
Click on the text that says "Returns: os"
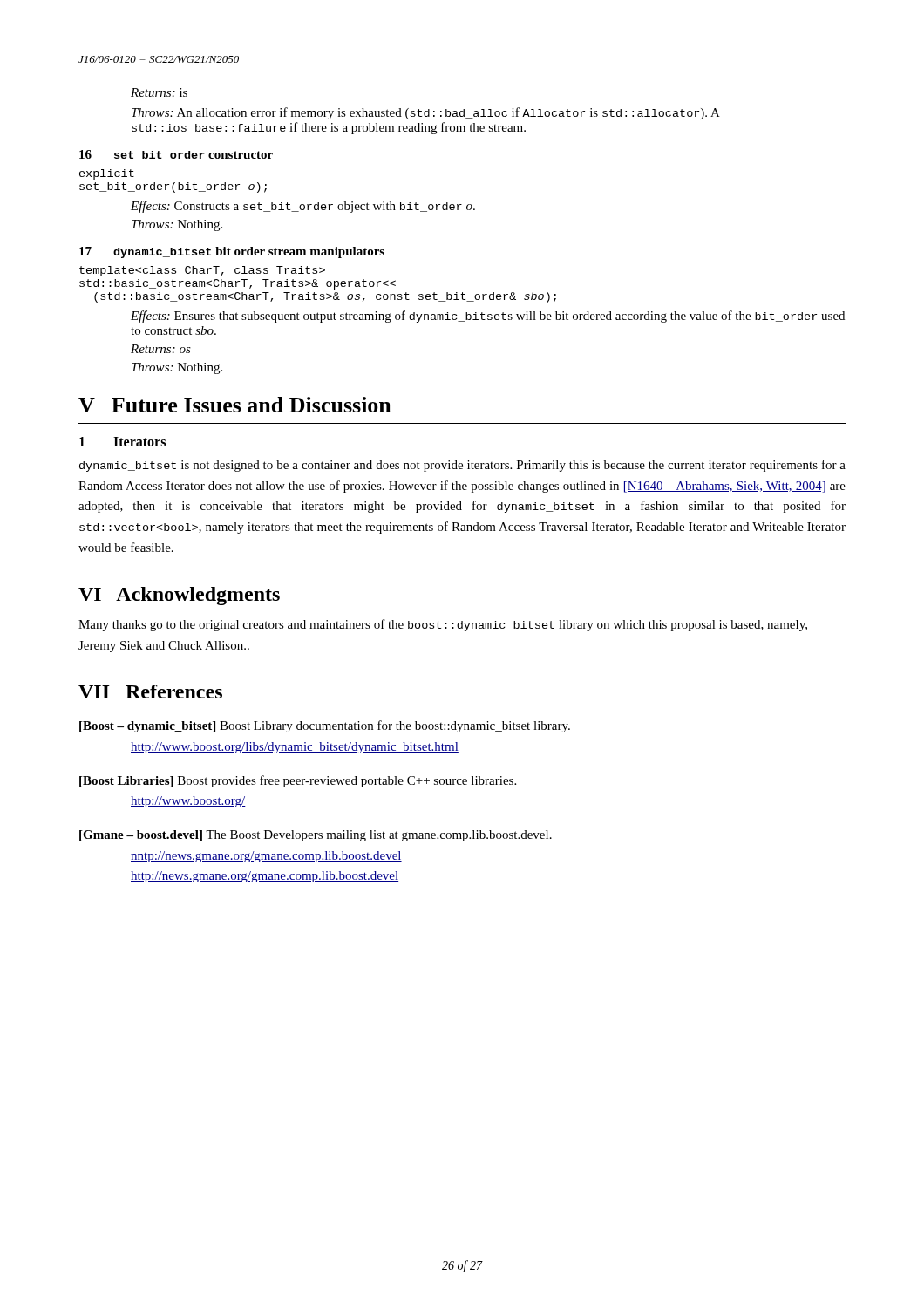(x=161, y=349)
